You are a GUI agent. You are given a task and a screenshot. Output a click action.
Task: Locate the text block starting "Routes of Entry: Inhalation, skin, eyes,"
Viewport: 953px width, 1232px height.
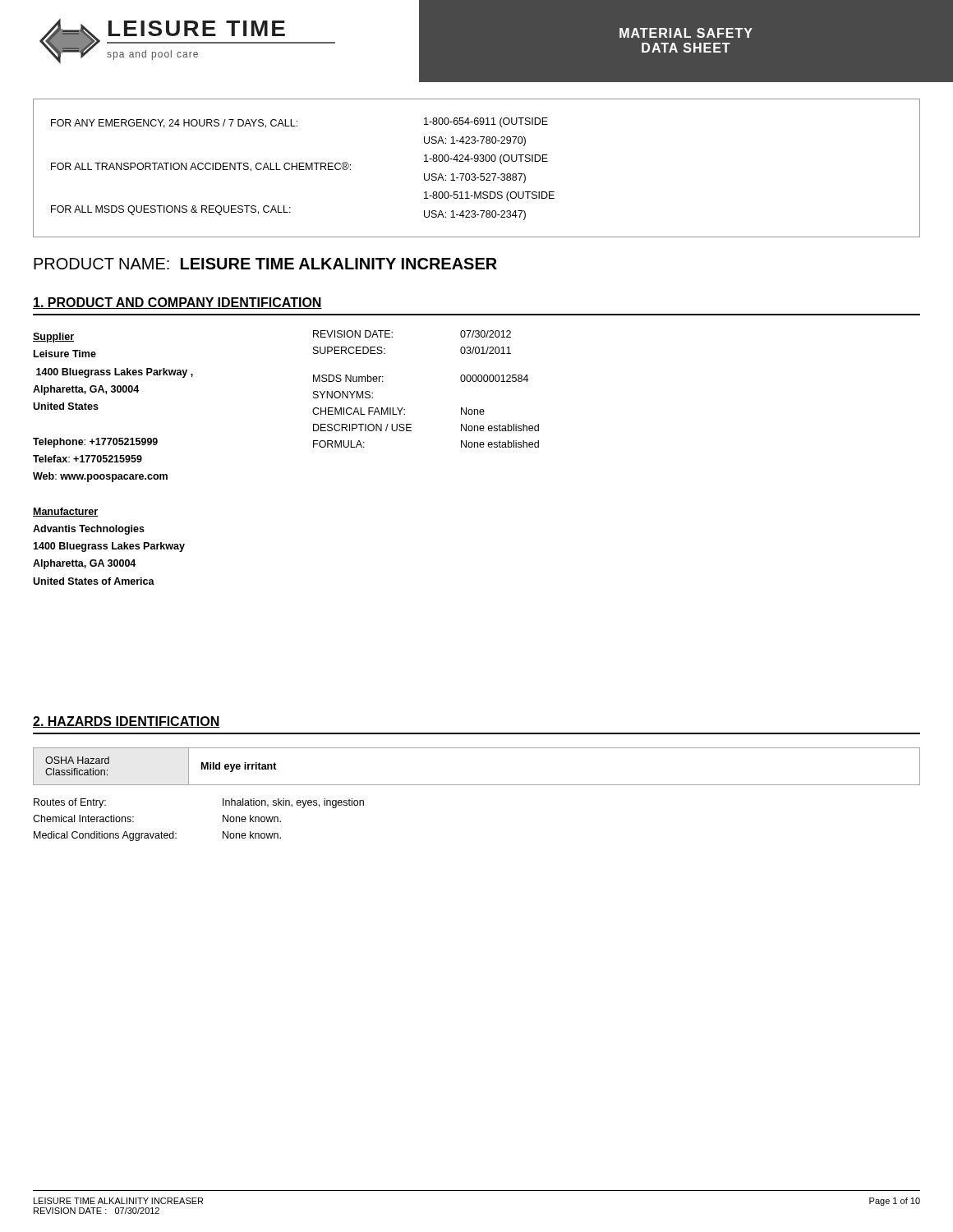(x=73, y=803)
